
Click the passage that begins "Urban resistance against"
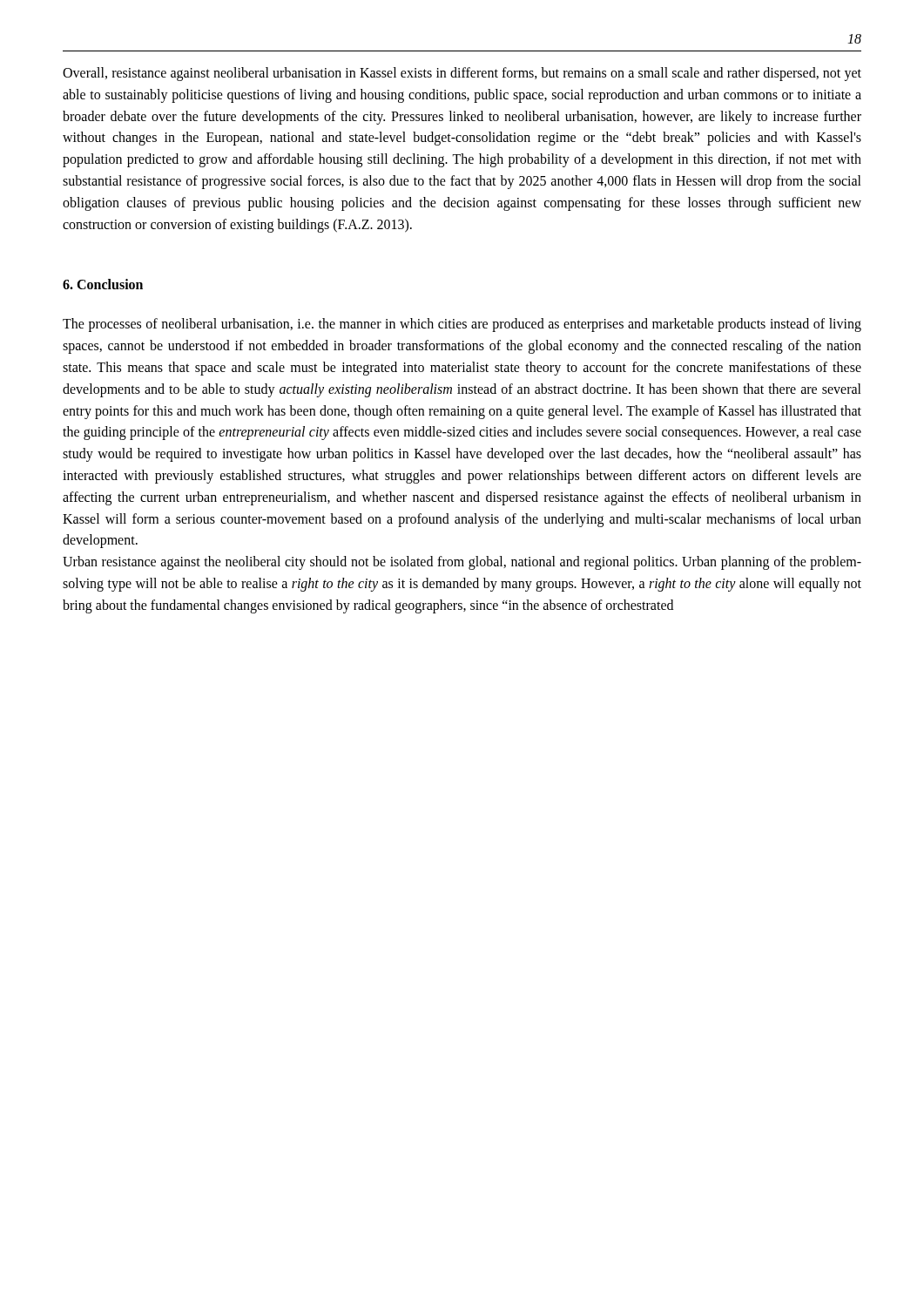pos(462,584)
